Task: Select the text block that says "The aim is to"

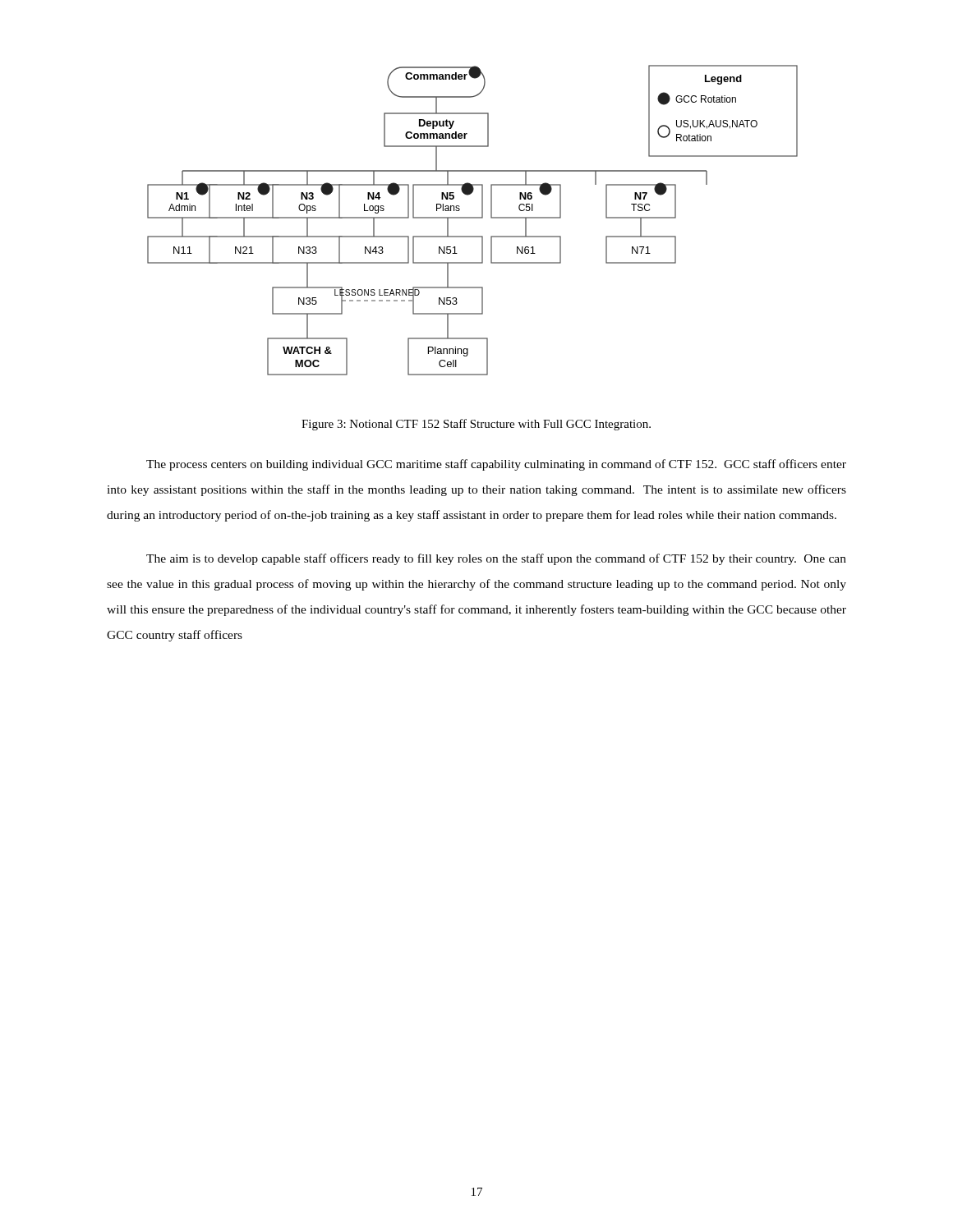Action: (x=476, y=596)
